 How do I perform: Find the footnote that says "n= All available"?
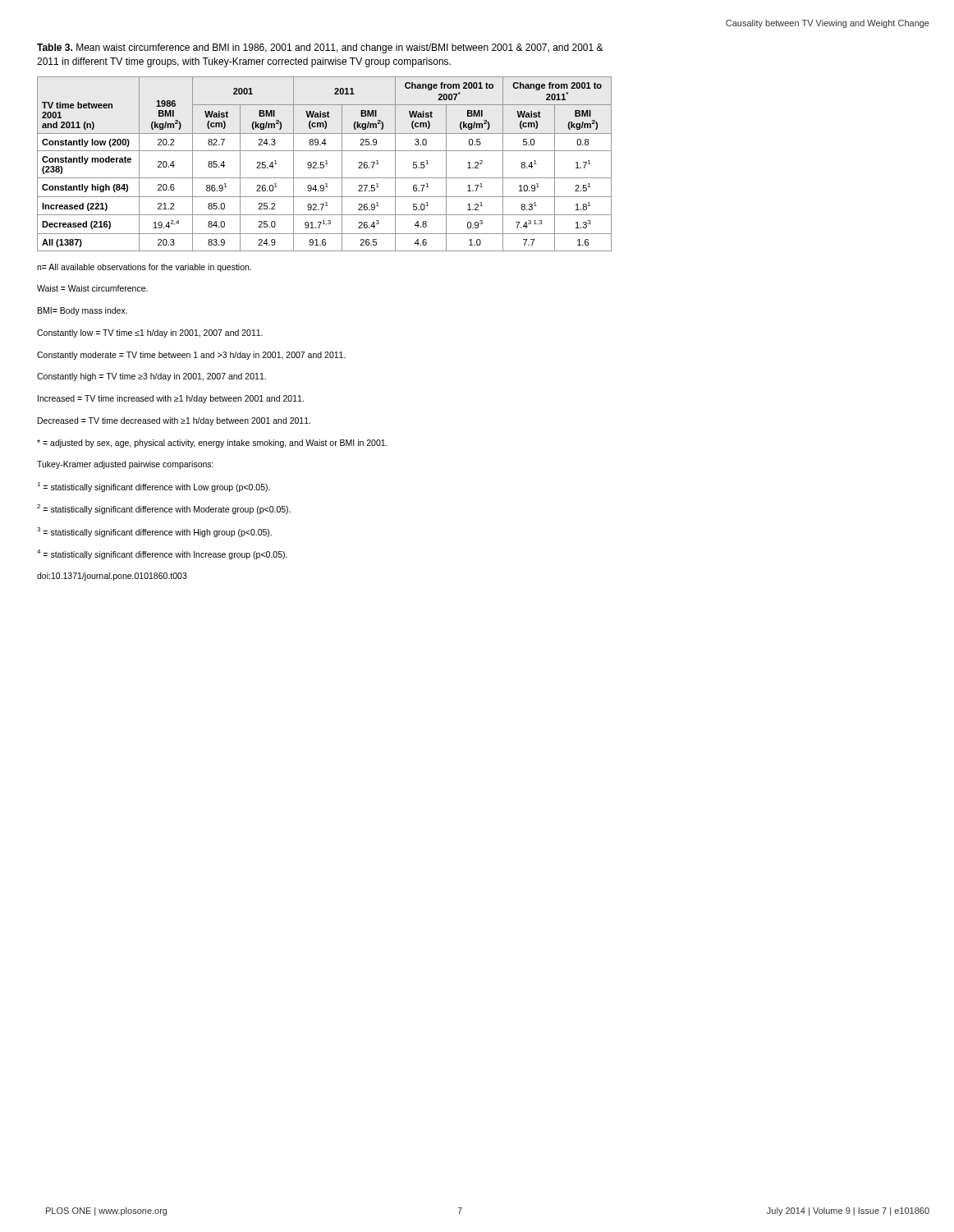click(x=144, y=268)
